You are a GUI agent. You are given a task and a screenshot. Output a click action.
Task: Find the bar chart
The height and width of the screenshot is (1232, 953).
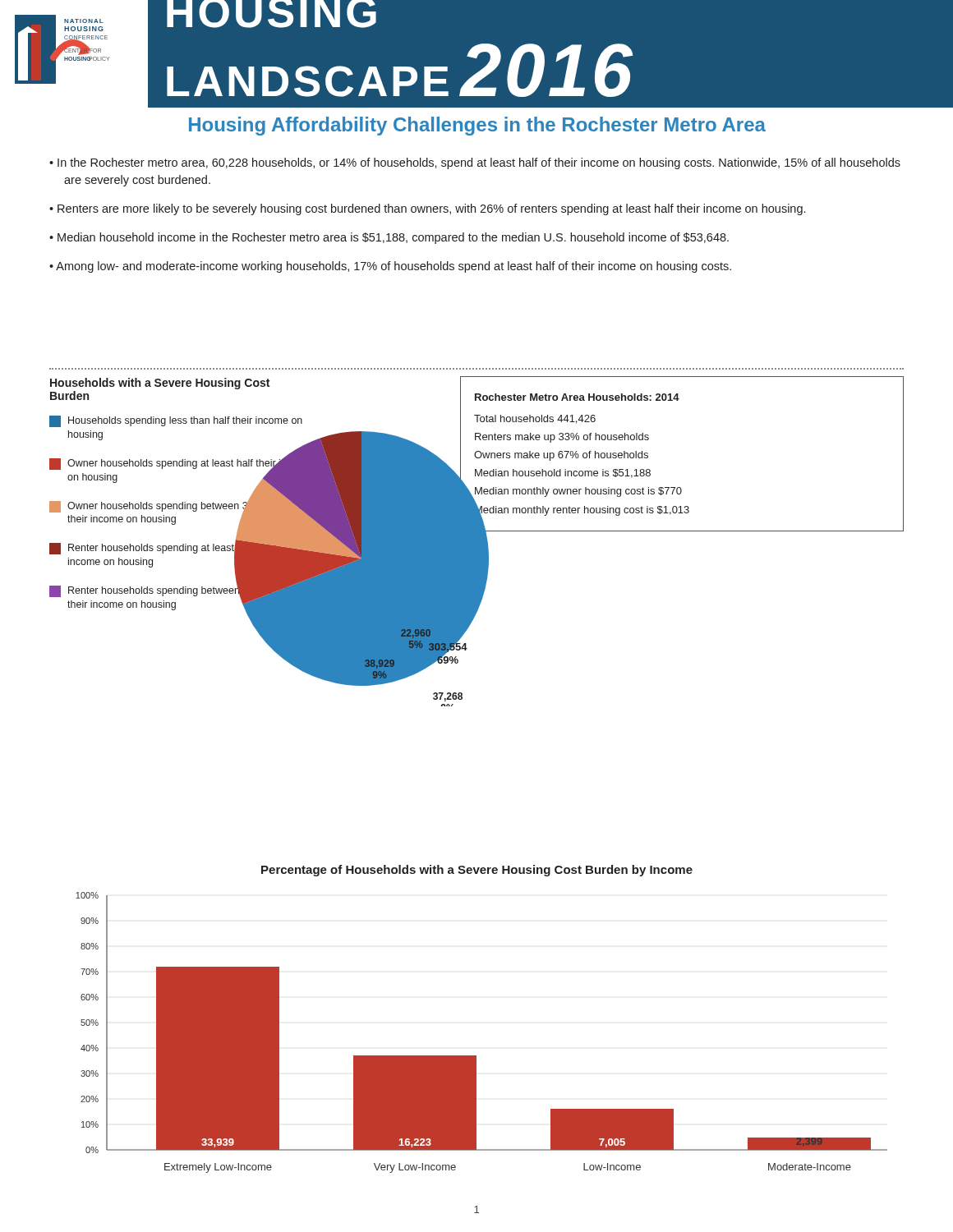[x=476, y=1047]
